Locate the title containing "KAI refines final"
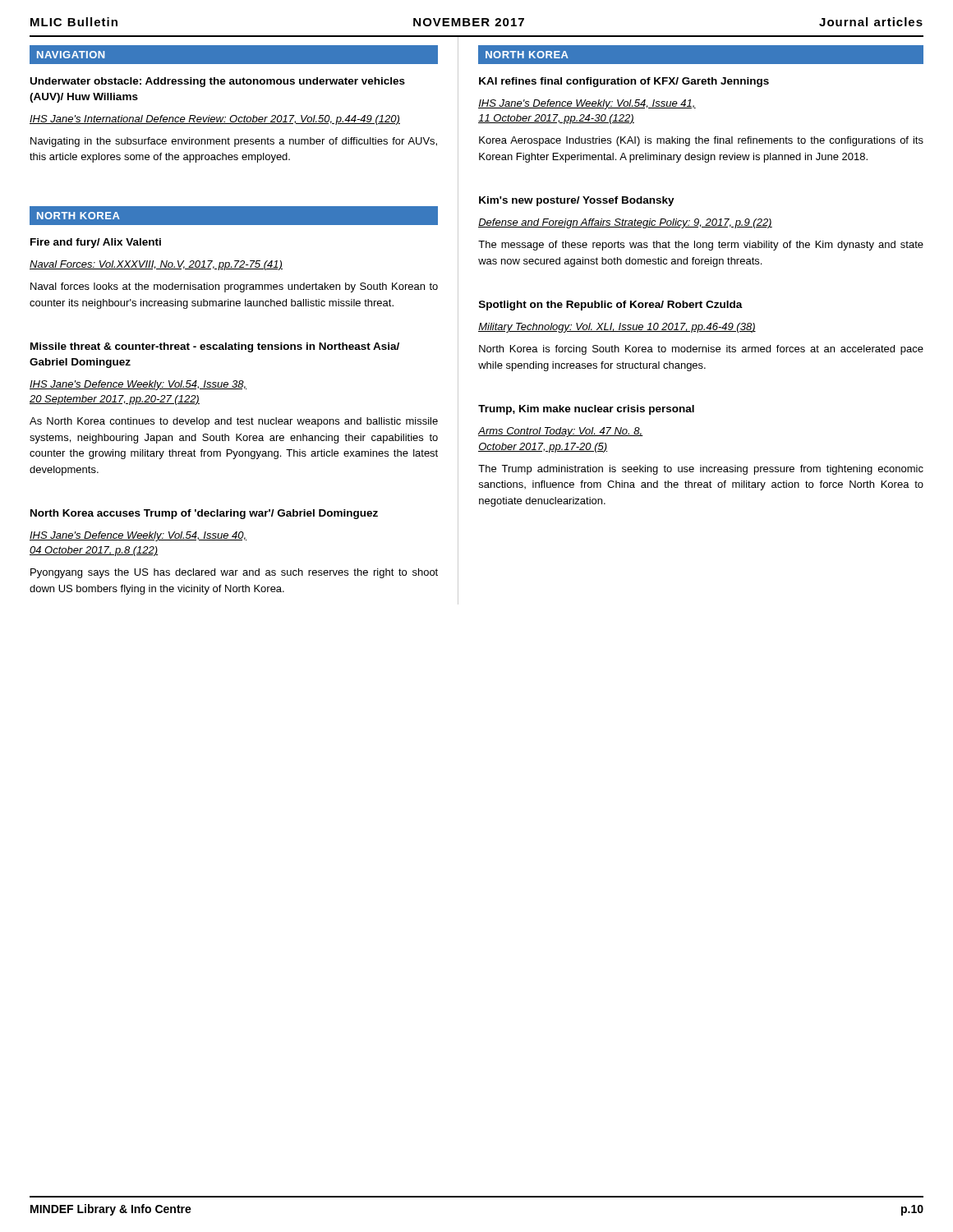 click(624, 81)
